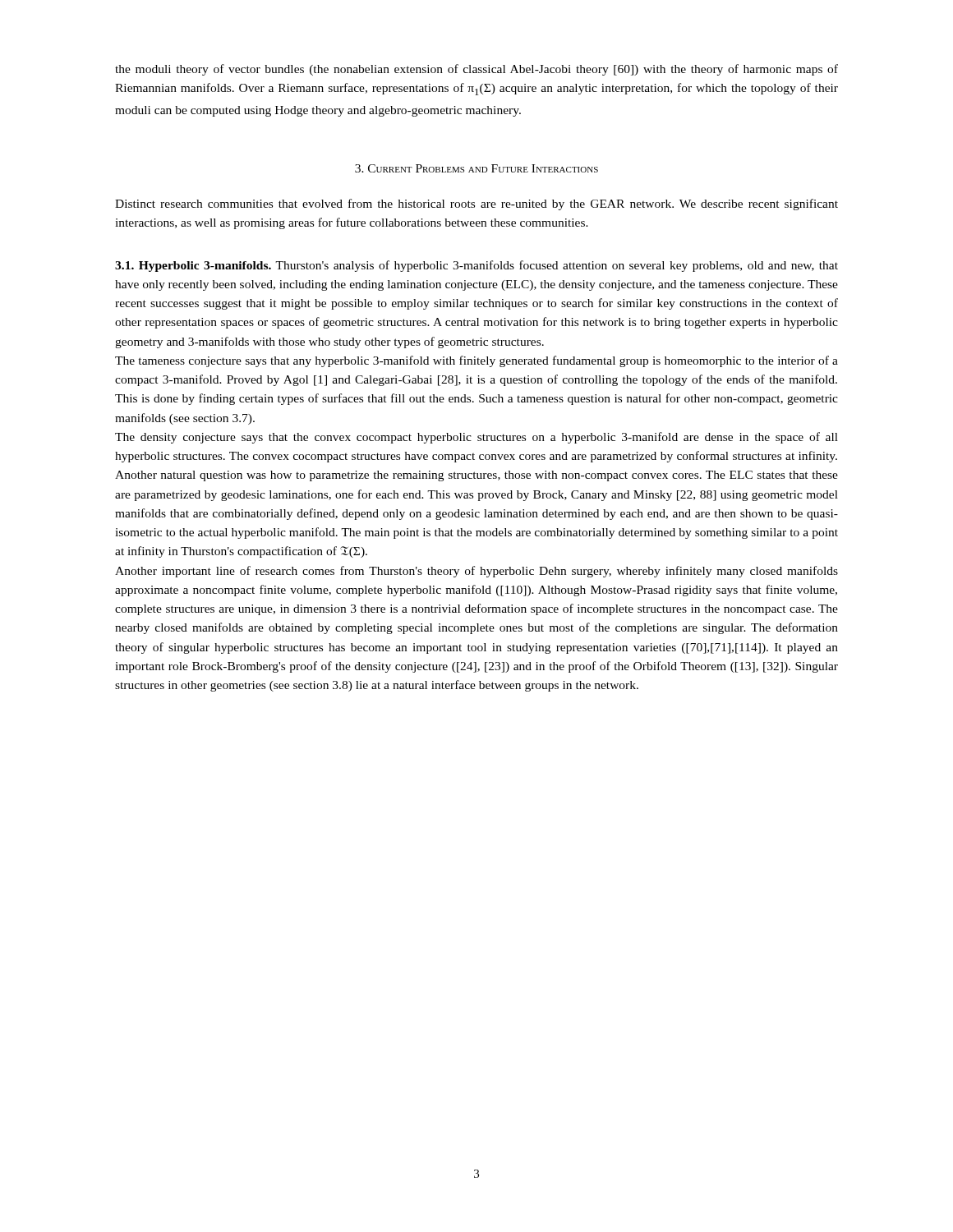Click on the text block starting "The tameness conjecture says that any"
Viewport: 953px width, 1232px height.
click(x=476, y=389)
